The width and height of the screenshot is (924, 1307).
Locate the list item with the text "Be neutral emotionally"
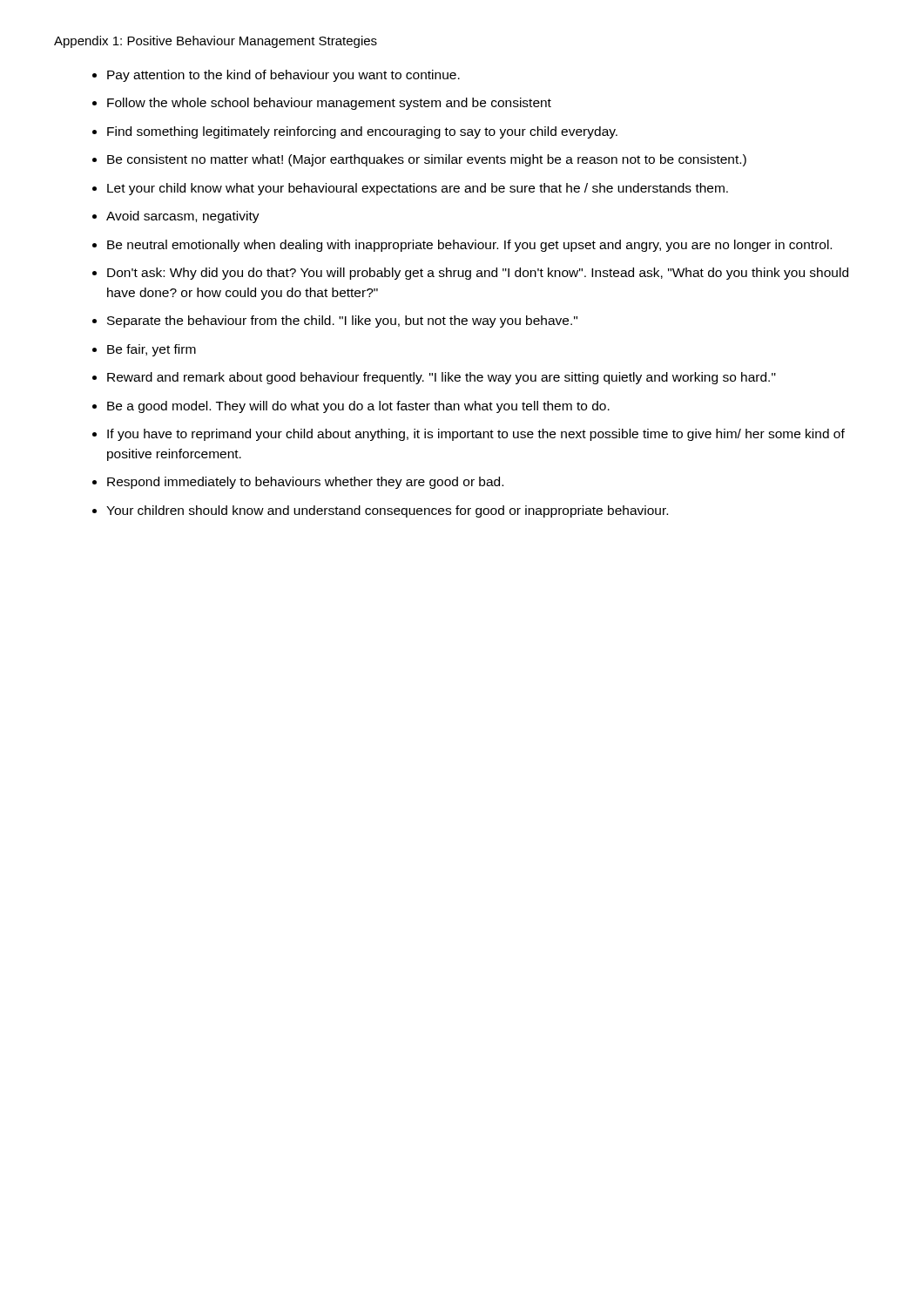coord(481,245)
